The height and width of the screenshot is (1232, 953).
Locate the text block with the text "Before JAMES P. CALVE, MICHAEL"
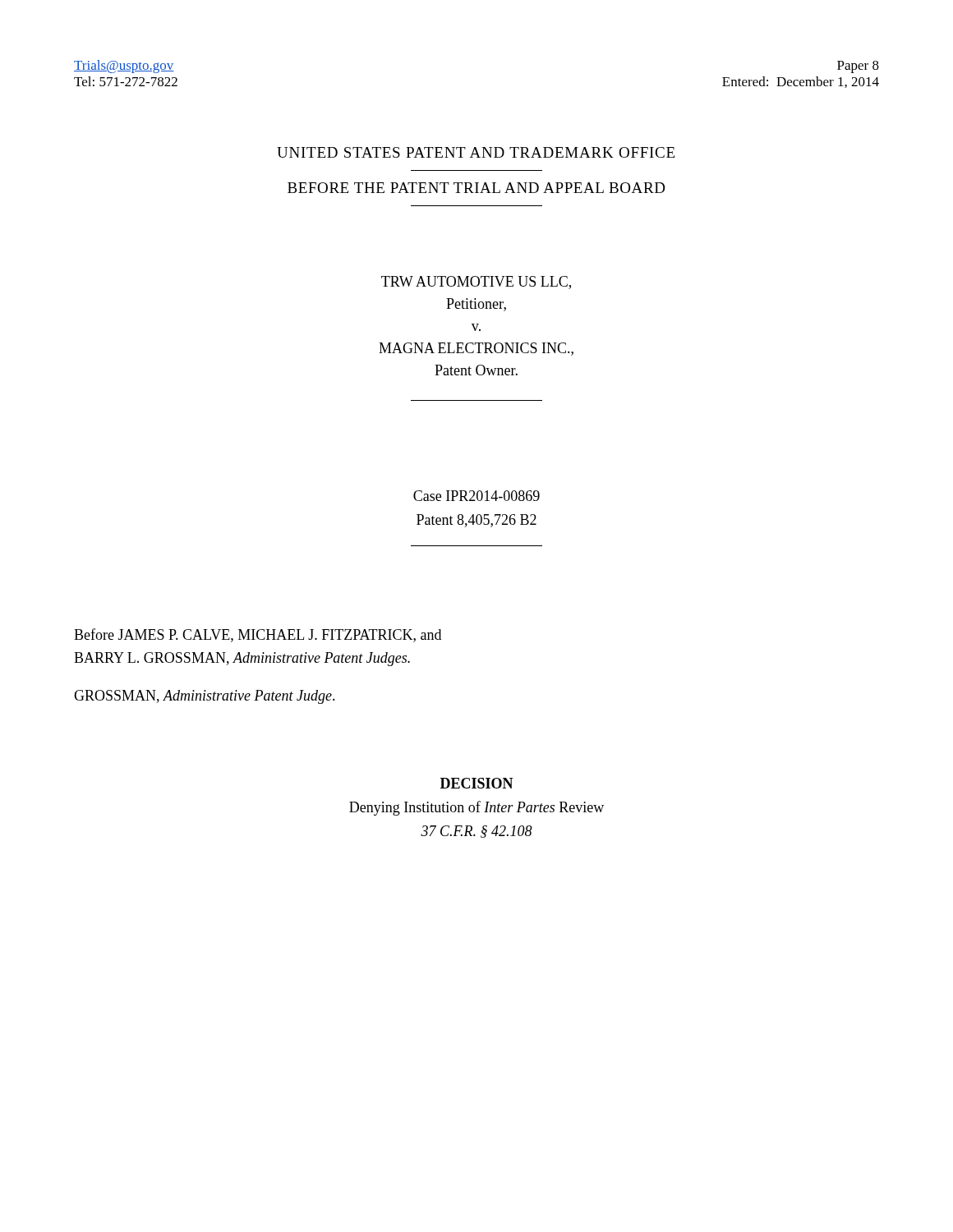pos(258,635)
